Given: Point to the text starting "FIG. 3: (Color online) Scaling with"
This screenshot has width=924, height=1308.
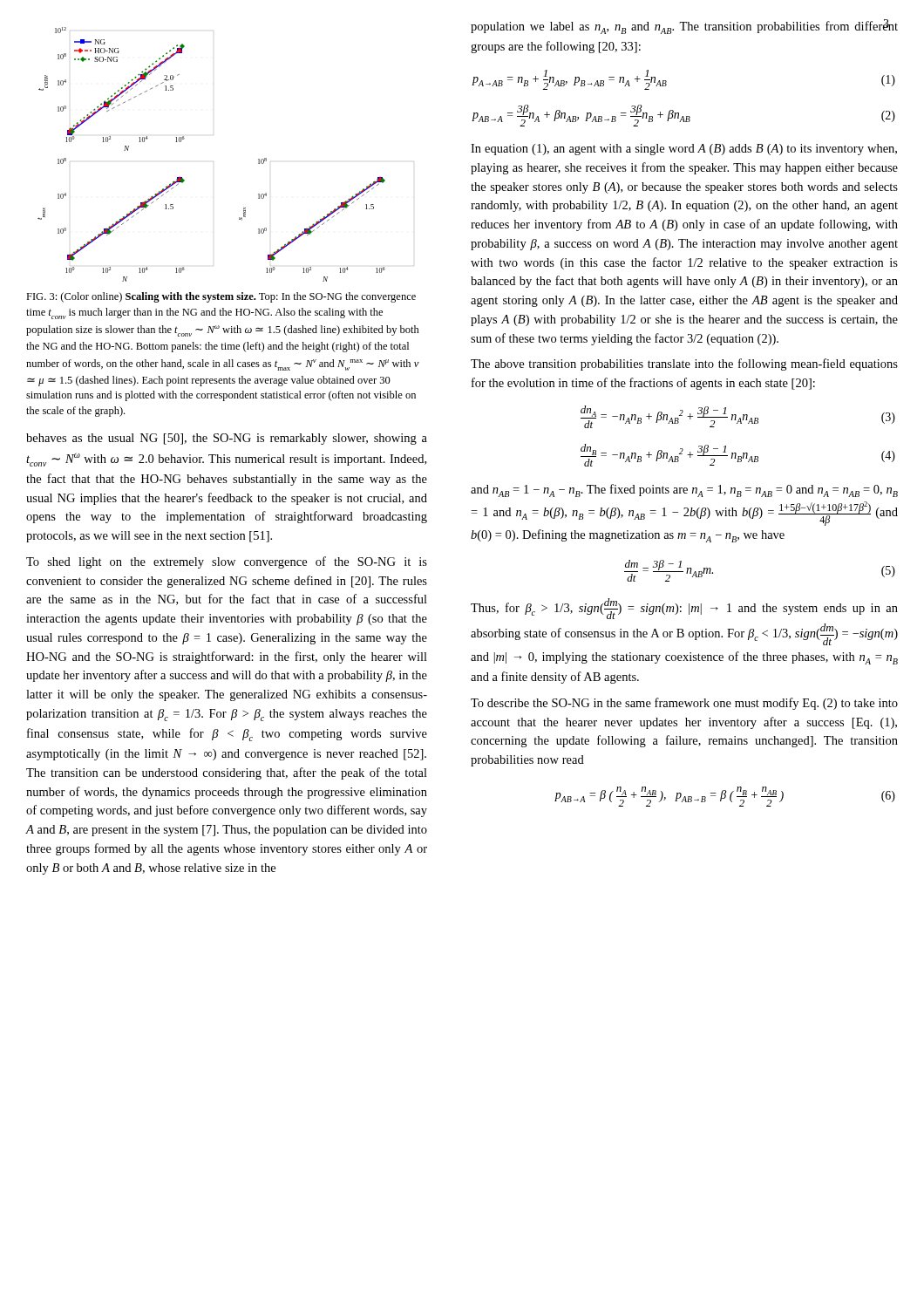Looking at the screenshot, I should (223, 353).
